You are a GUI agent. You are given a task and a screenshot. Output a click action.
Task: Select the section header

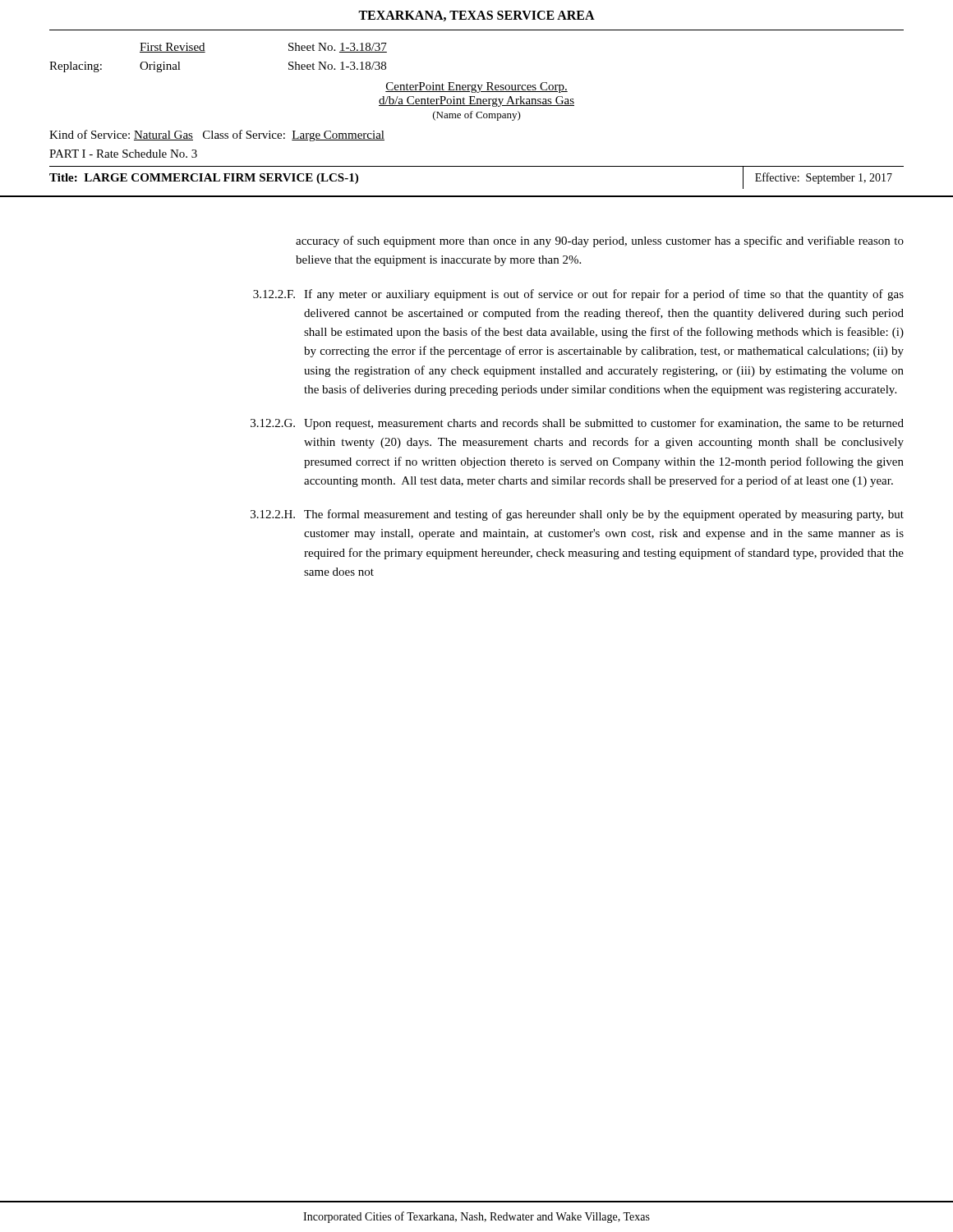476,15
